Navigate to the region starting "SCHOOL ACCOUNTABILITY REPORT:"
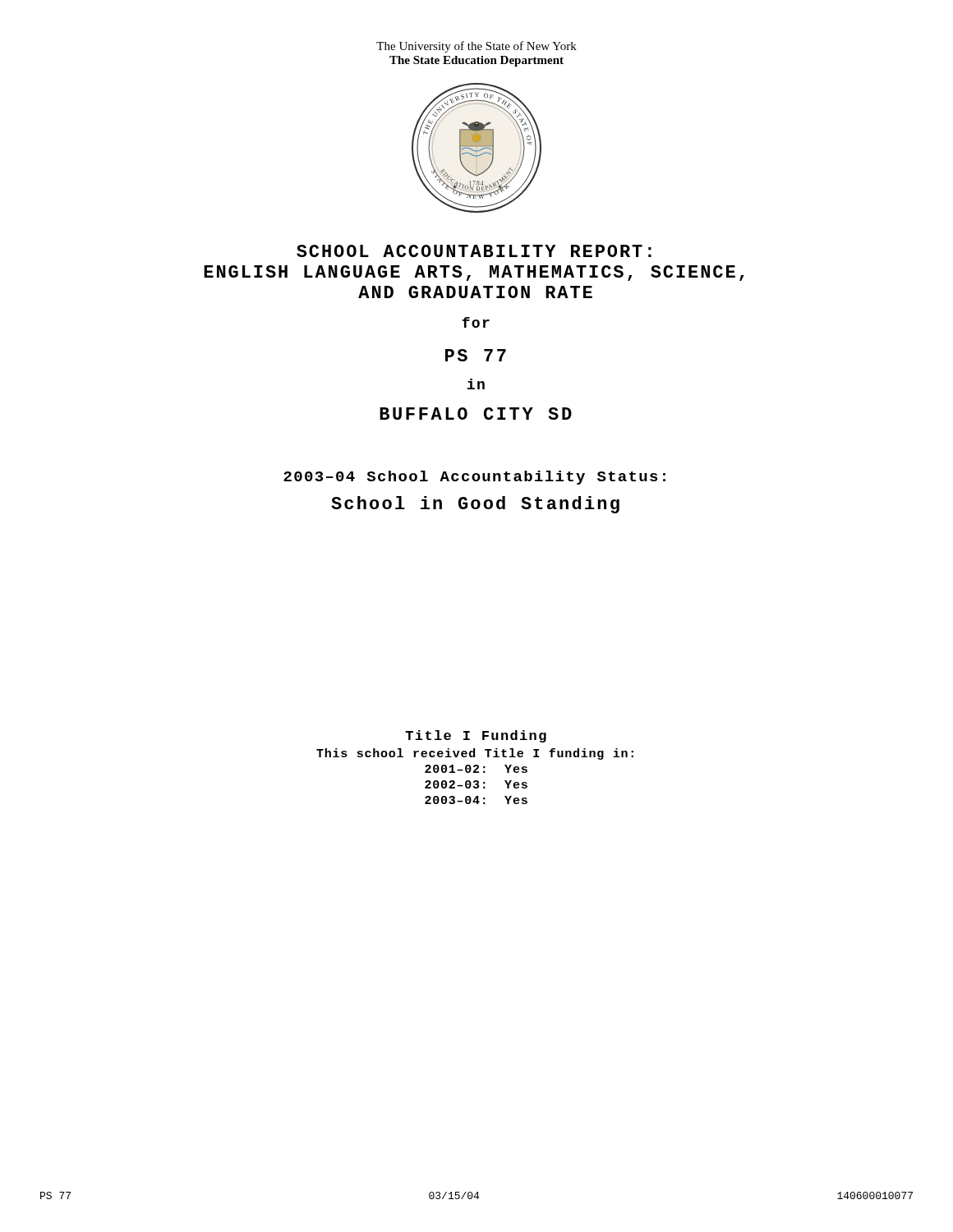The height and width of the screenshot is (1232, 953). coord(476,273)
